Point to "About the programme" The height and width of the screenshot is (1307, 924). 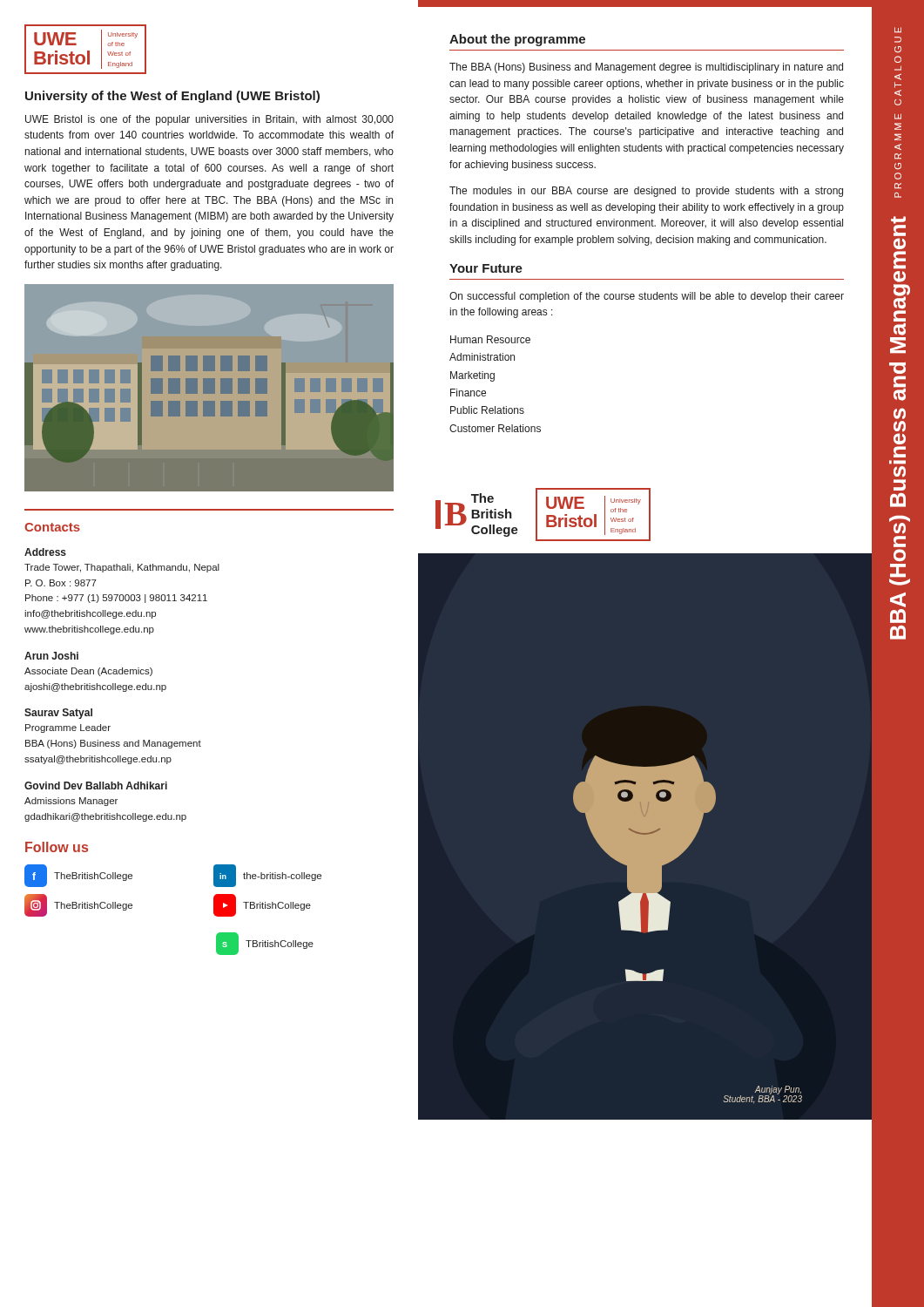point(518,39)
